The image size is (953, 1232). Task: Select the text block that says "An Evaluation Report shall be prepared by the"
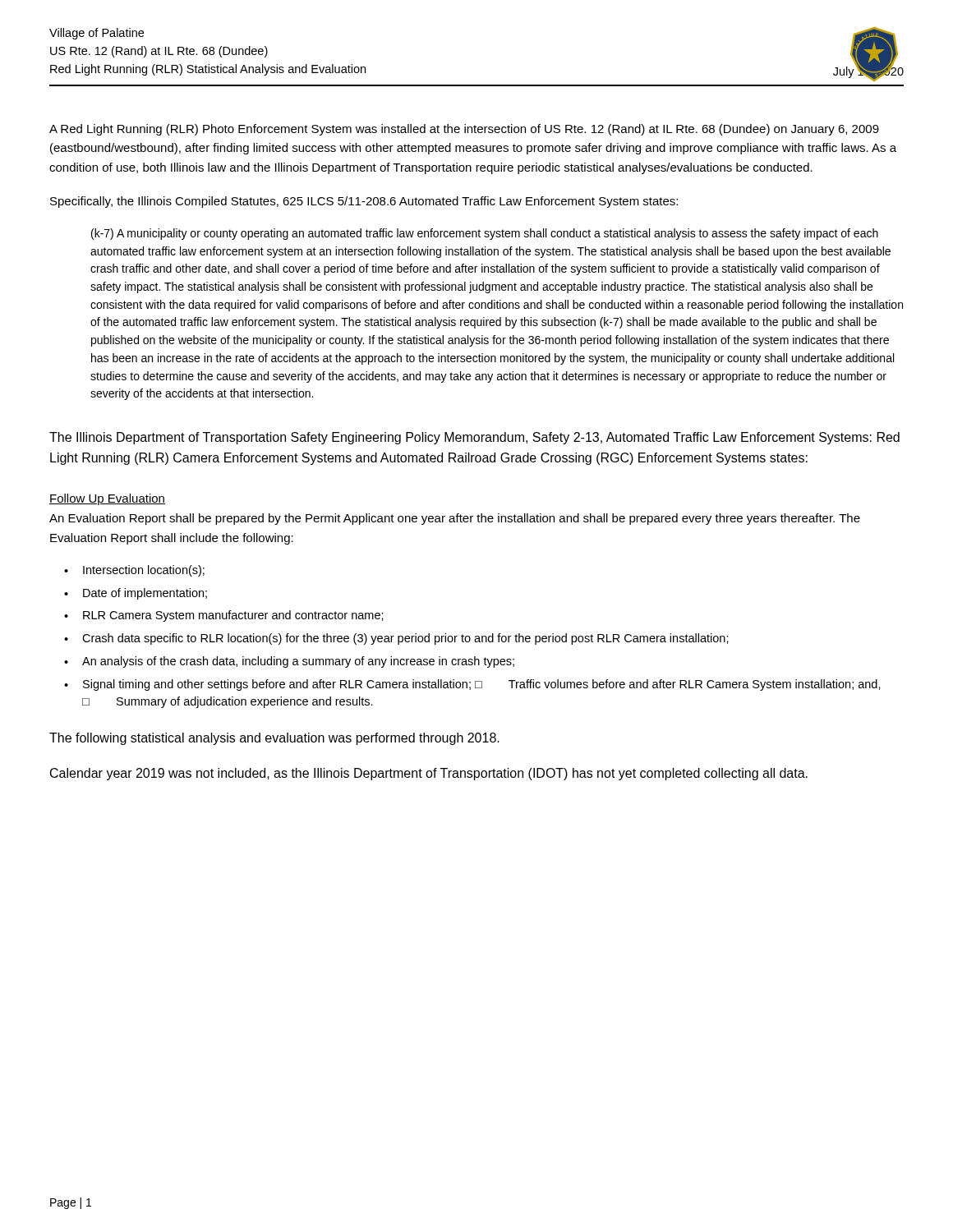455,528
